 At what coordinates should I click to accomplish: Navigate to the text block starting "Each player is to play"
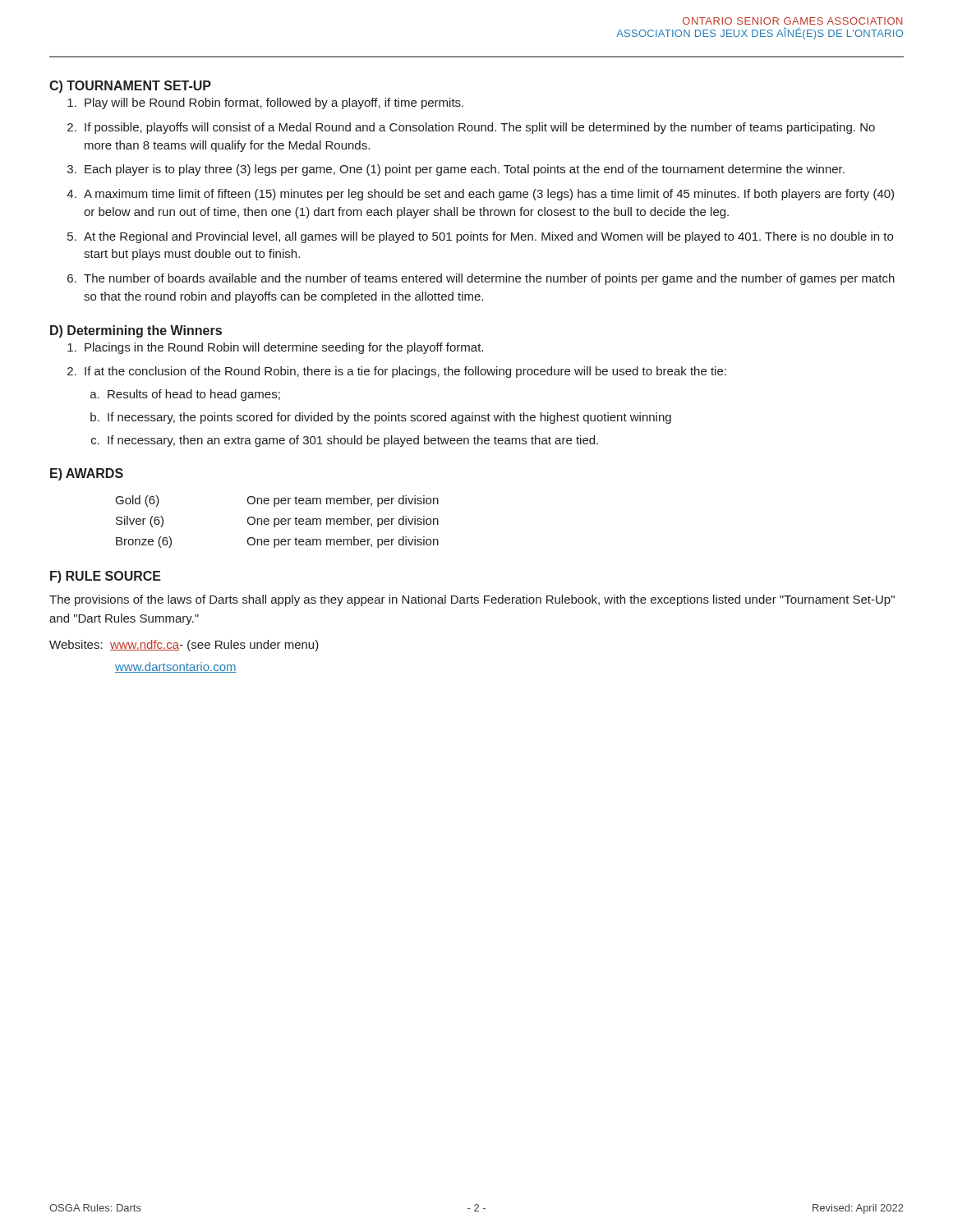492,169
